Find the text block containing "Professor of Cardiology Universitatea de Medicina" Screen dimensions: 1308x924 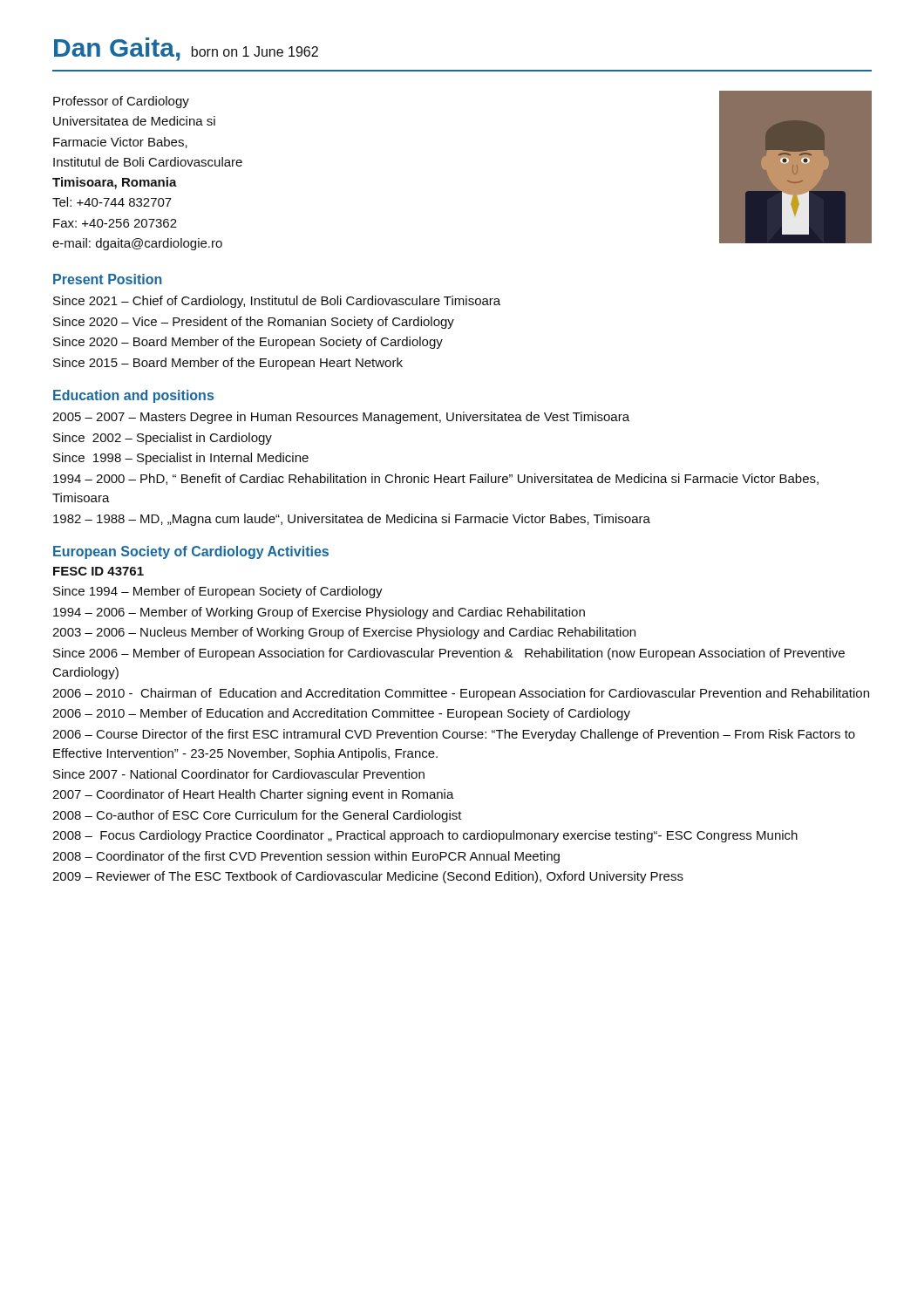[148, 172]
